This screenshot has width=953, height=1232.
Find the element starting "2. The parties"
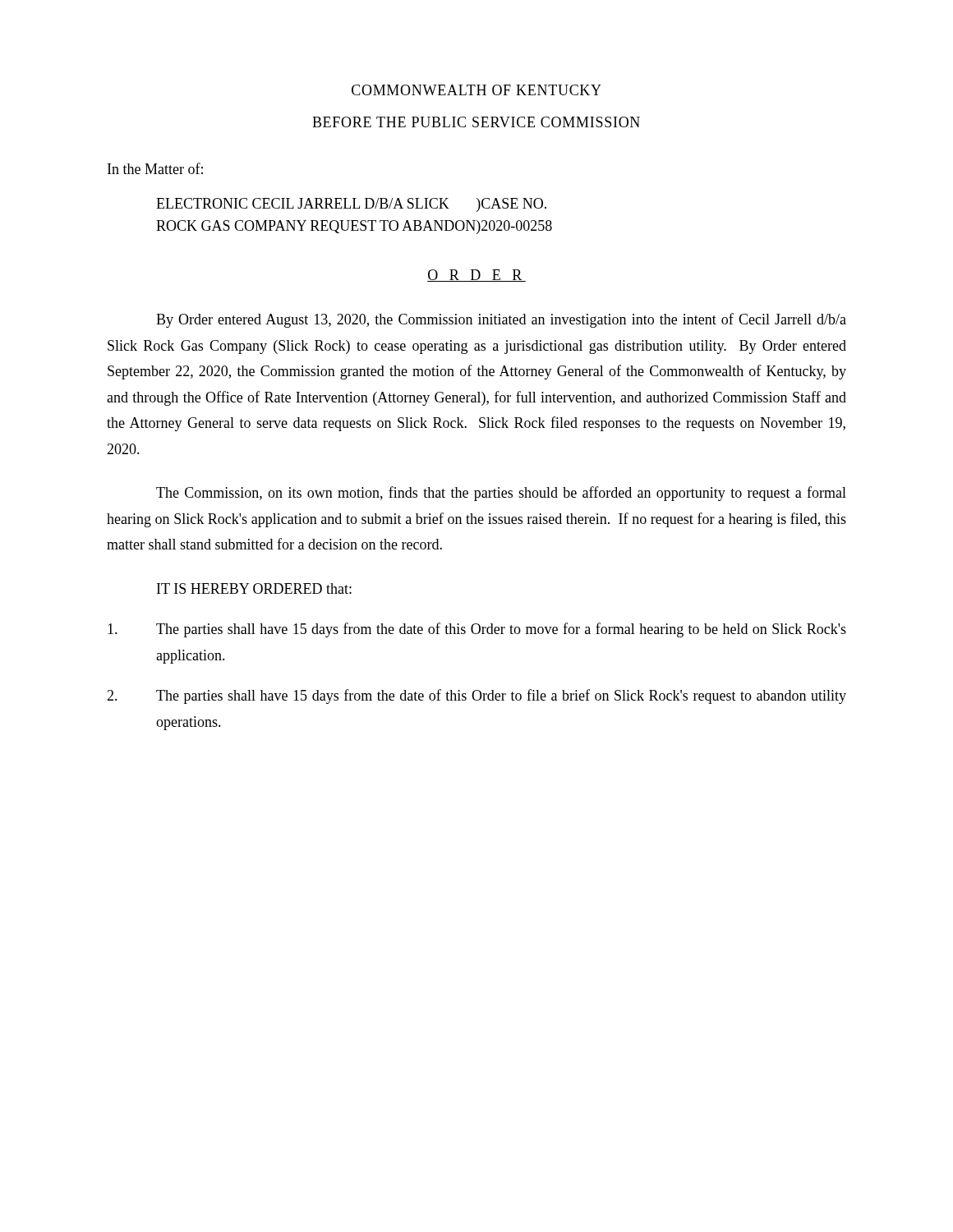(x=476, y=709)
